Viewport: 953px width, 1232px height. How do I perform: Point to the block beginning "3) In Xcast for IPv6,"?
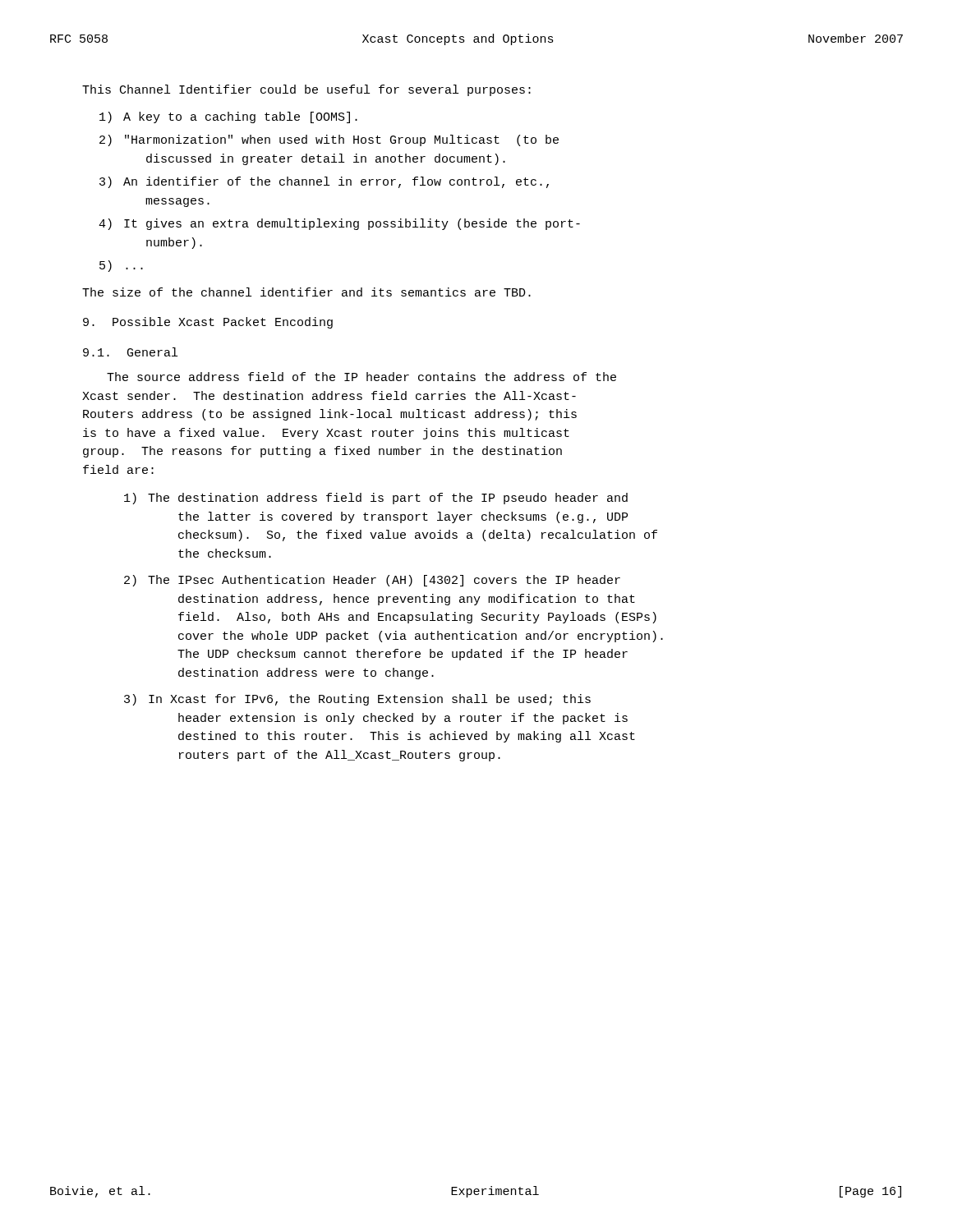click(497, 728)
